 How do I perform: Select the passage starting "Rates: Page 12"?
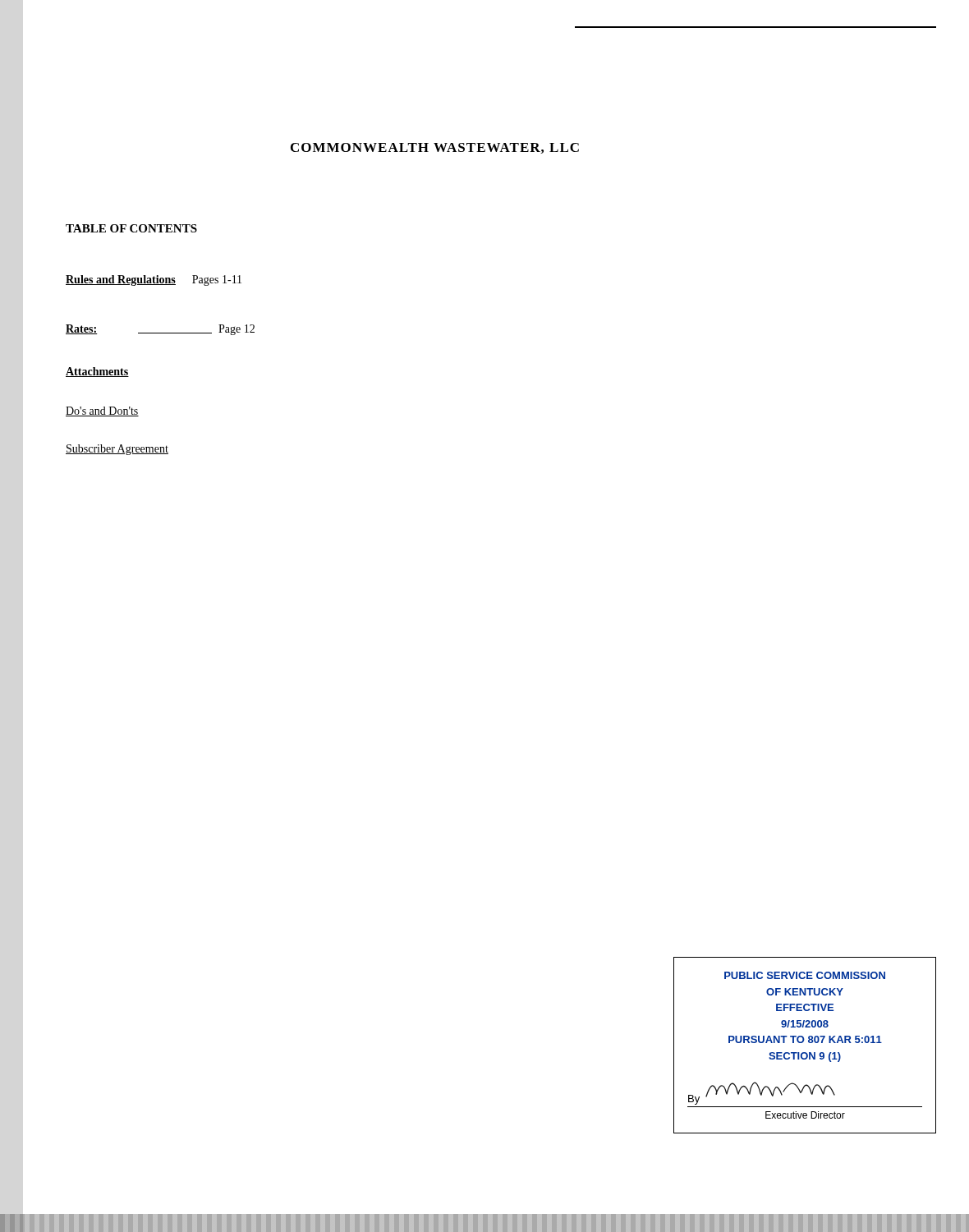pyautogui.click(x=160, y=329)
